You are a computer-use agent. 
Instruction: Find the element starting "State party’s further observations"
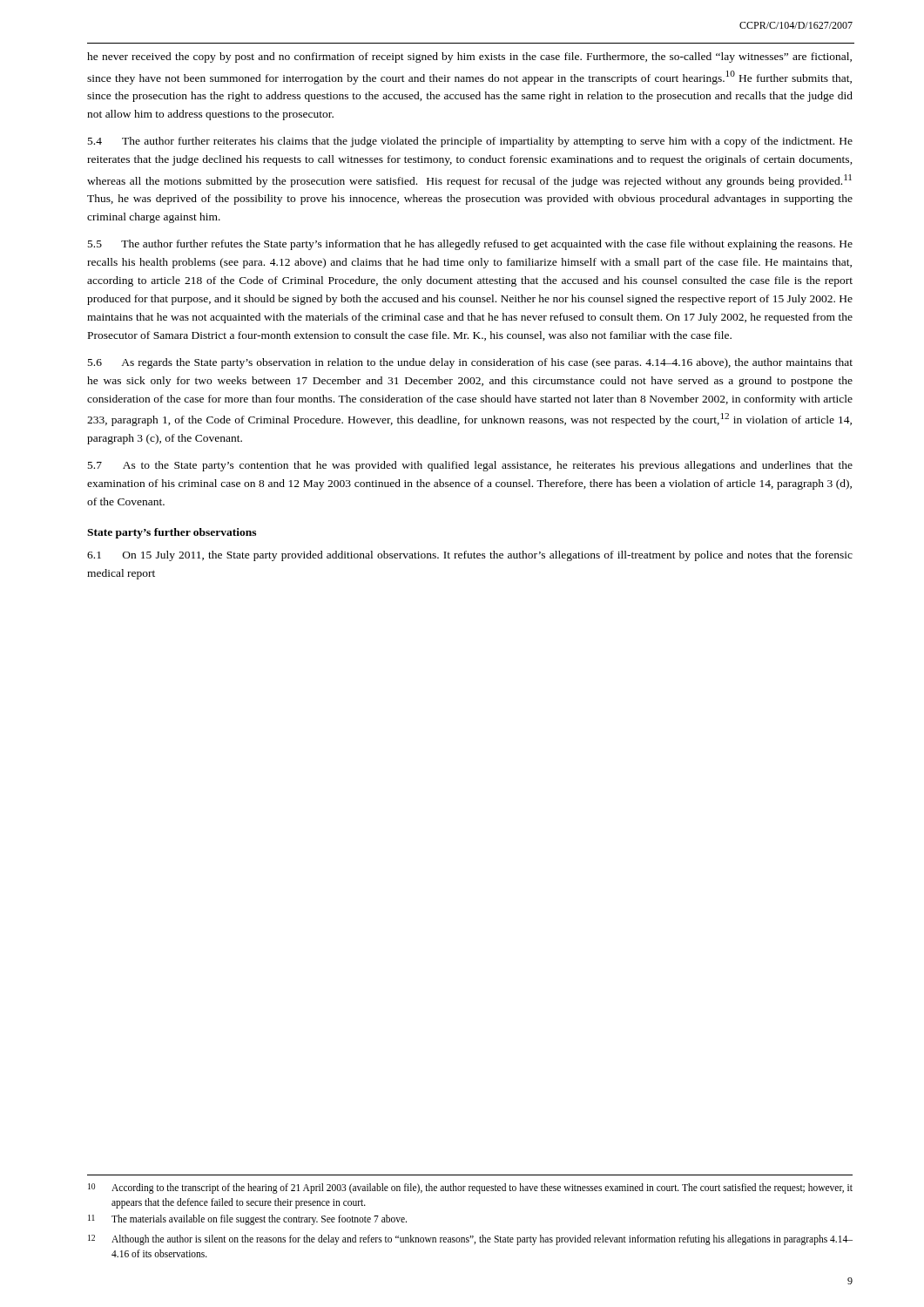[x=172, y=532]
